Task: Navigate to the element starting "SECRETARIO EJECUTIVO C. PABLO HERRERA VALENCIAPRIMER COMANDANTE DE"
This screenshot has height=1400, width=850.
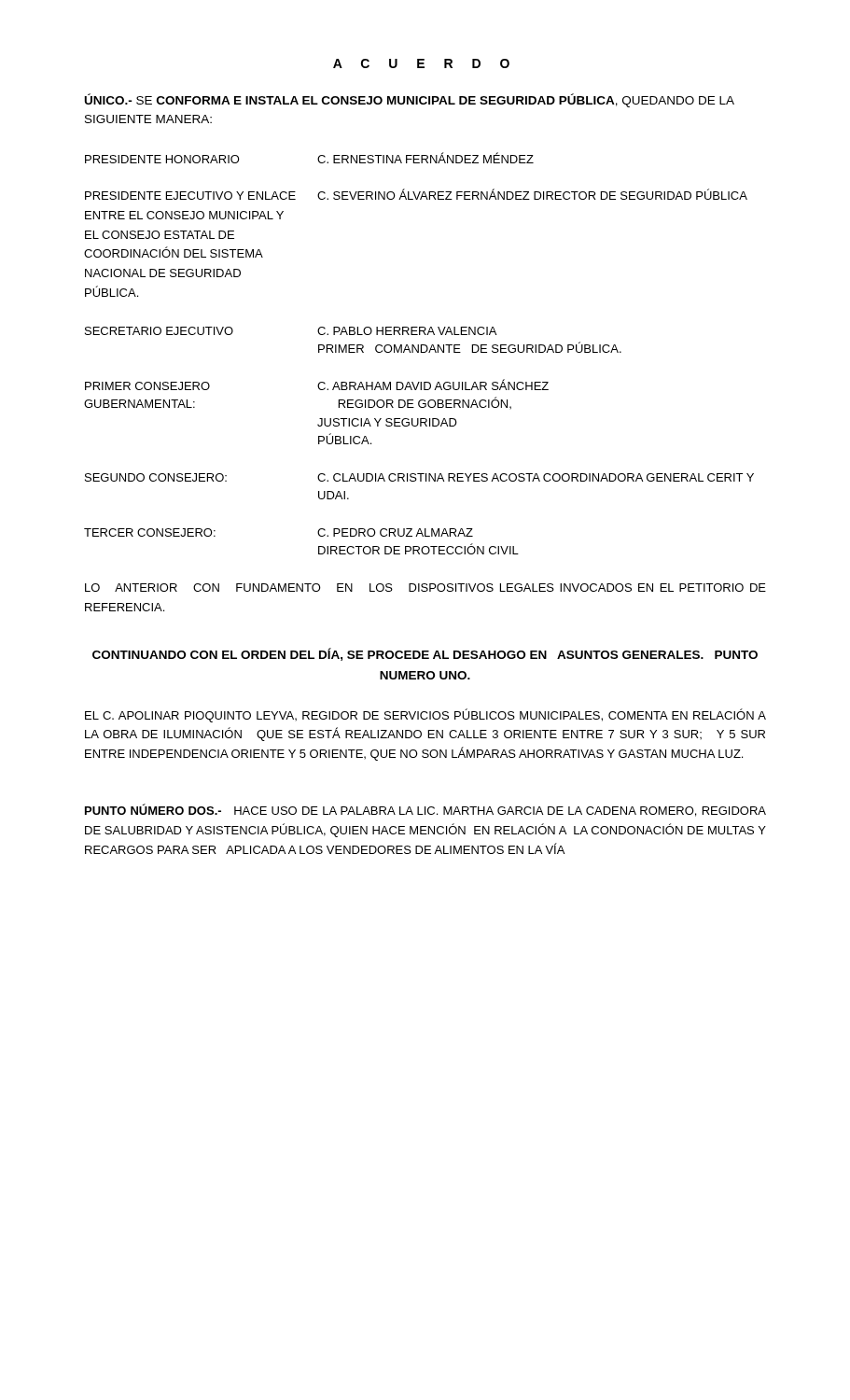Action: point(425,340)
